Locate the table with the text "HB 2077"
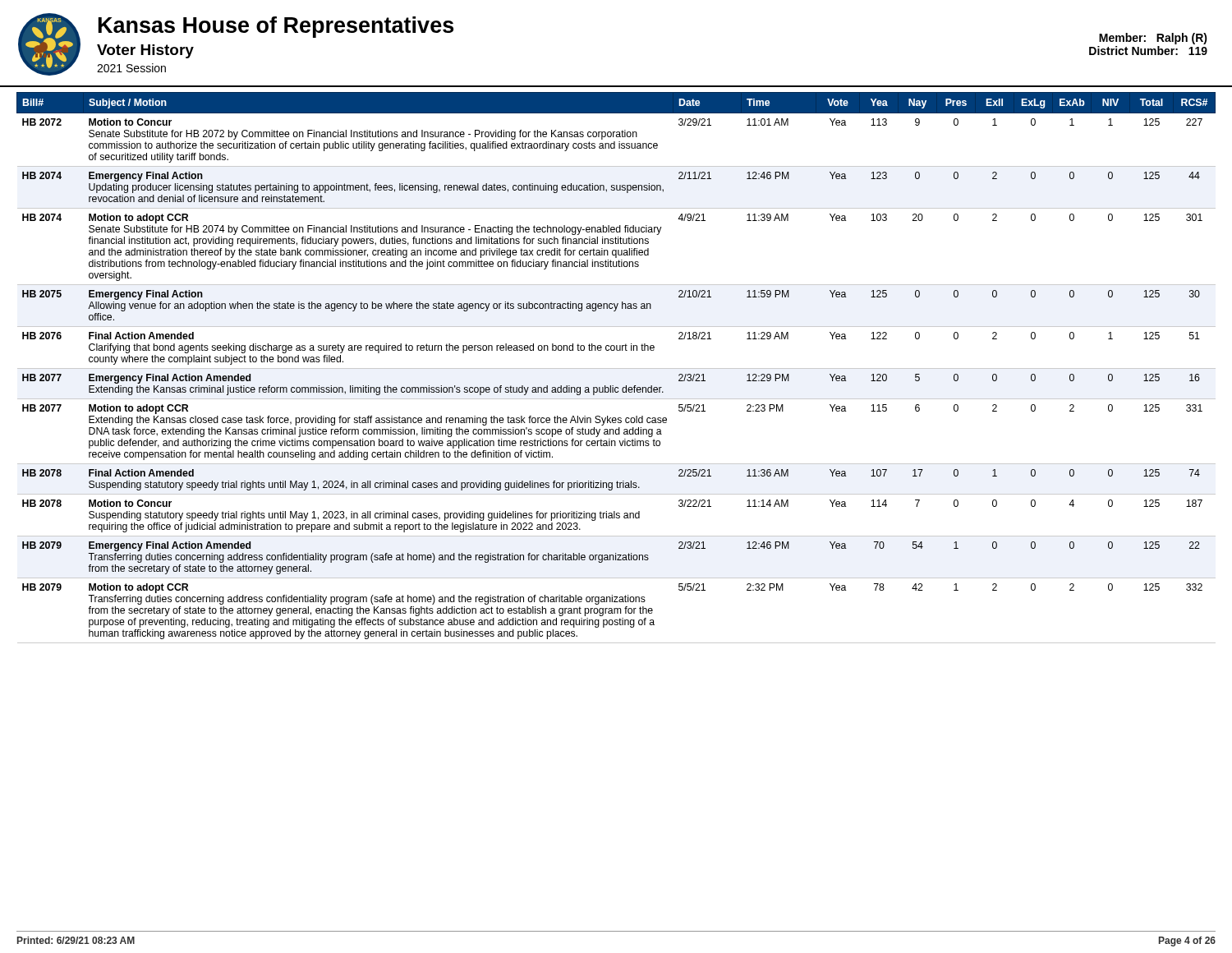This screenshot has width=1232, height=953. click(x=616, y=368)
